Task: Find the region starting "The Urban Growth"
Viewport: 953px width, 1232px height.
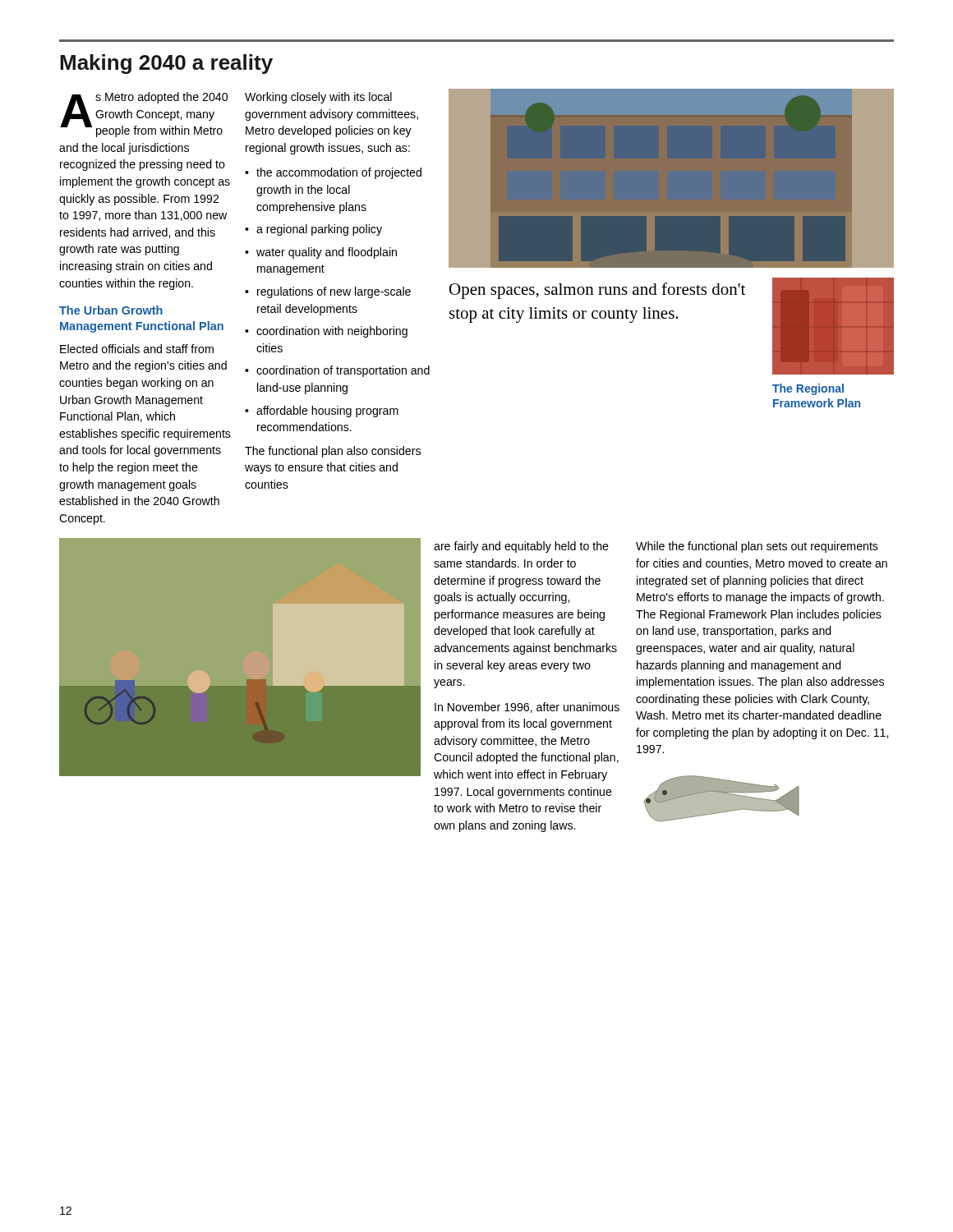Action: [x=142, y=318]
